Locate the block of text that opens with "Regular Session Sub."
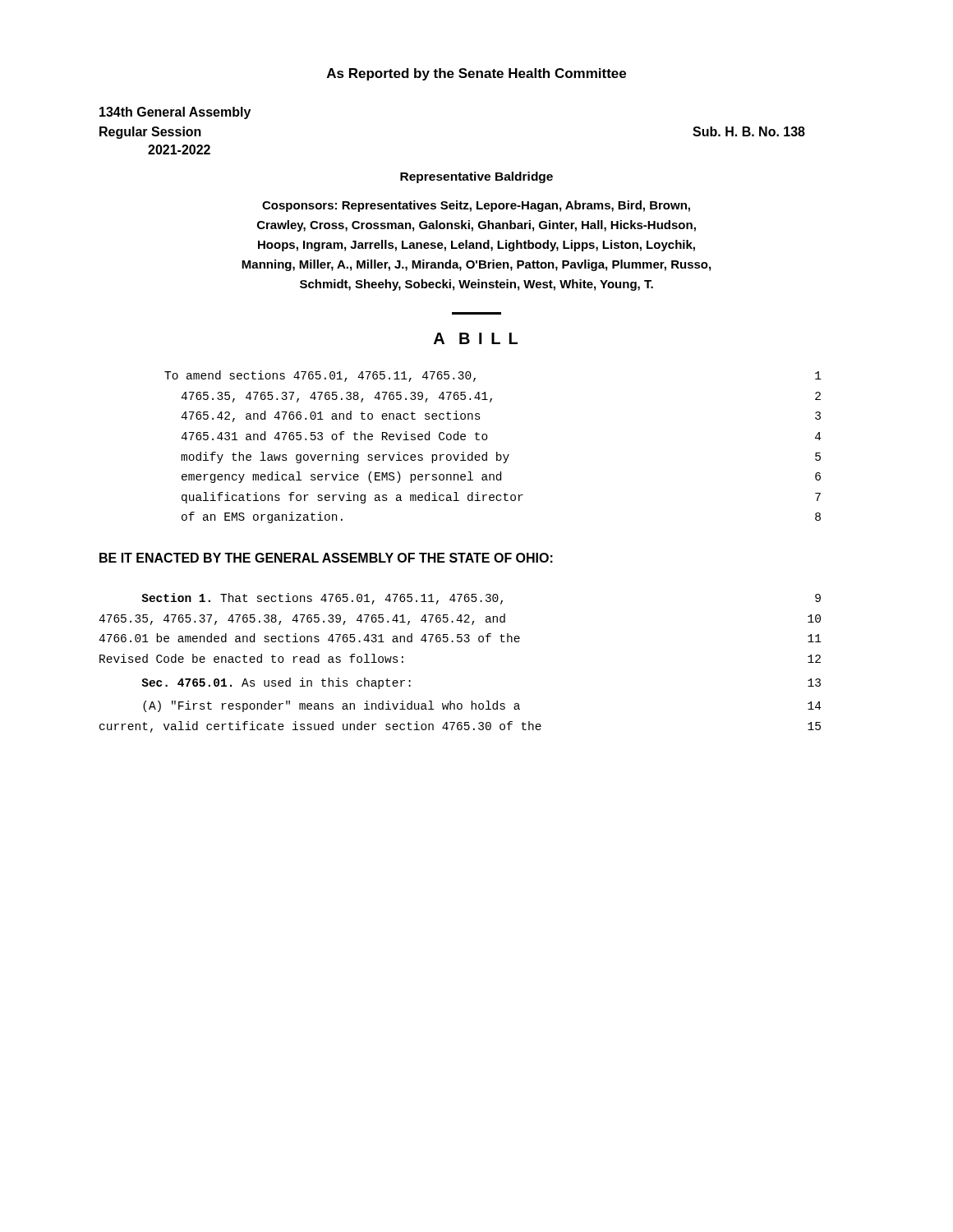The width and height of the screenshot is (953, 1232). (155, 132)
